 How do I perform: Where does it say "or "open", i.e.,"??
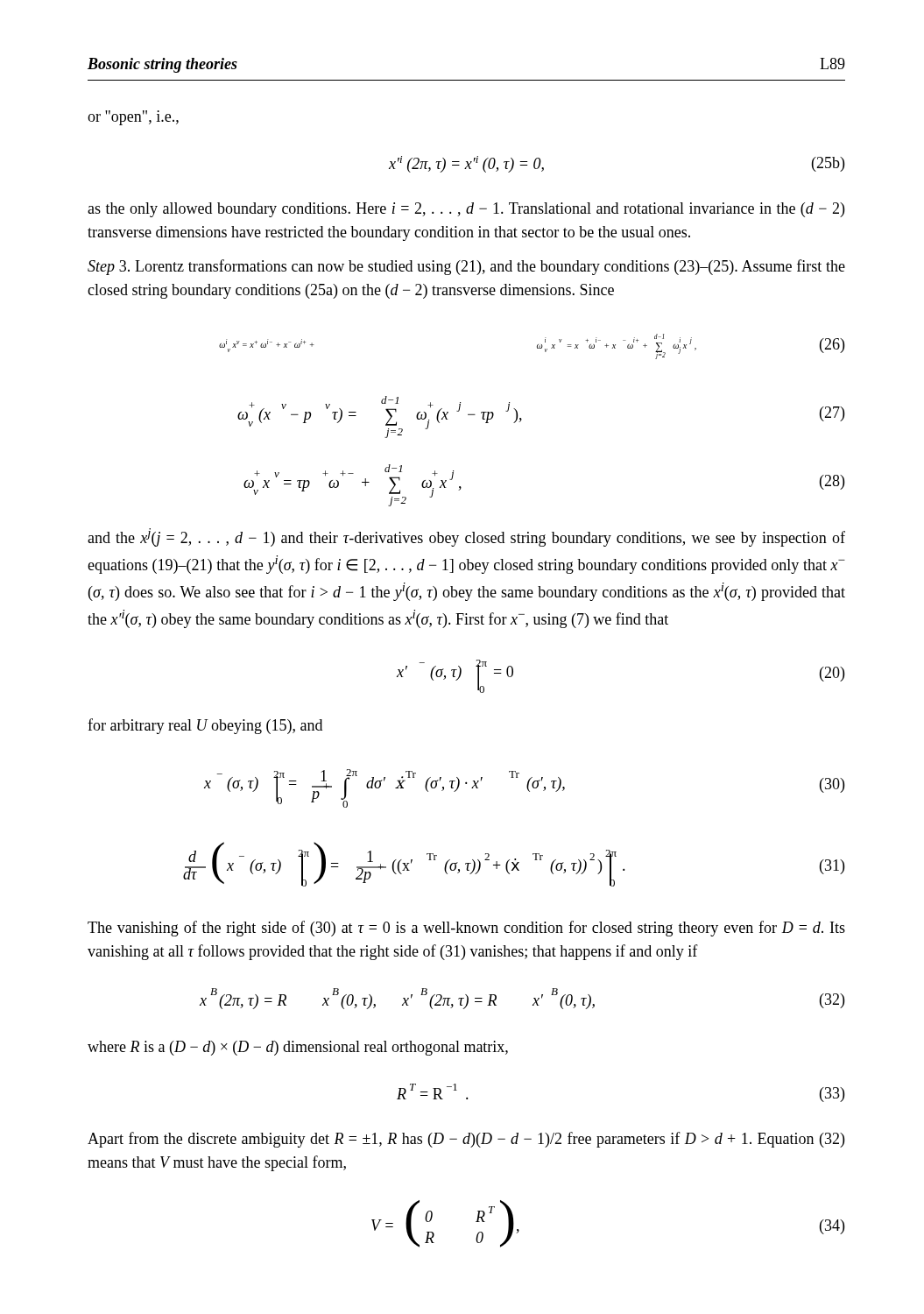(133, 118)
